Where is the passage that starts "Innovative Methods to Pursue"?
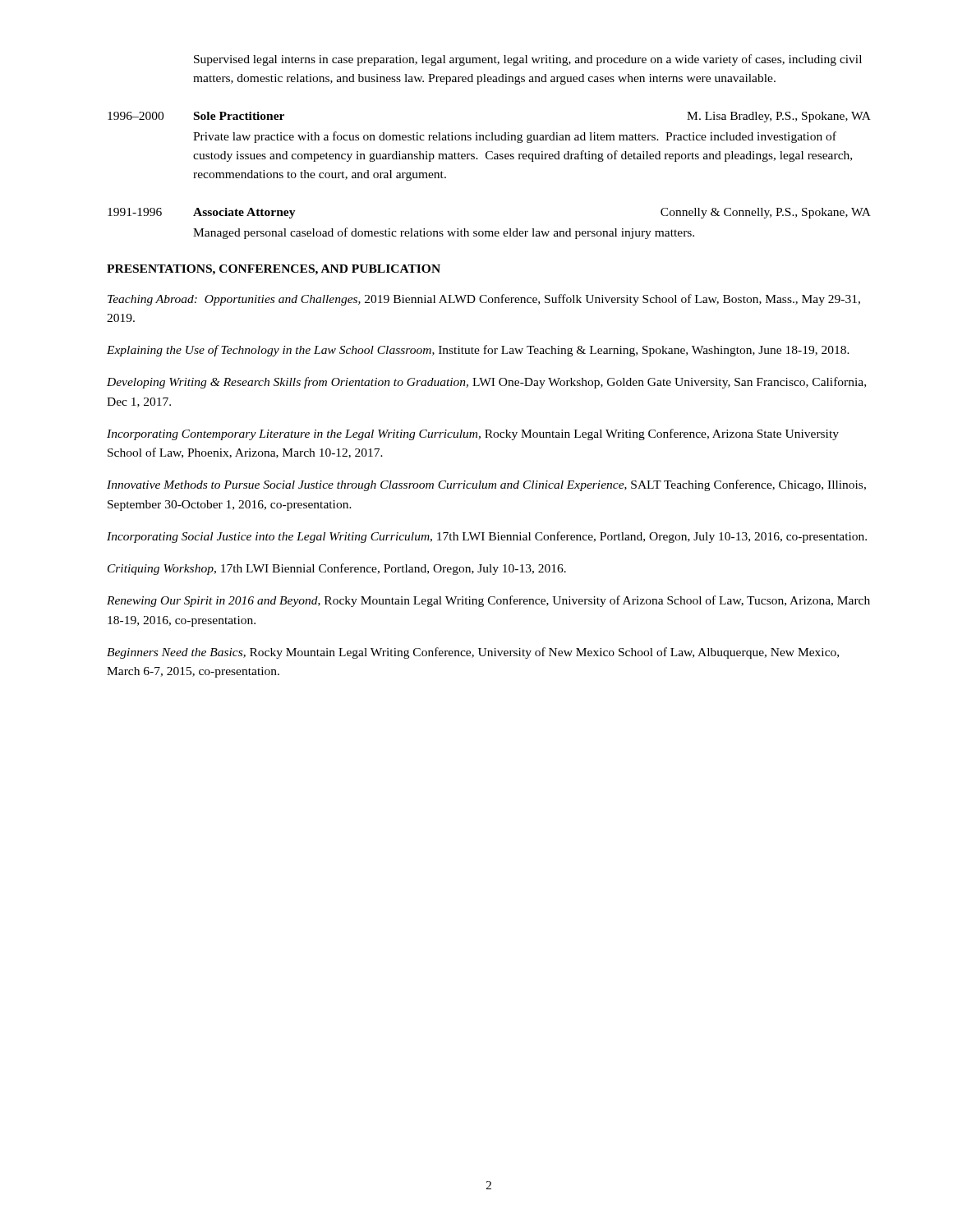The width and height of the screenshot is (953, 1232). (487, 494)
